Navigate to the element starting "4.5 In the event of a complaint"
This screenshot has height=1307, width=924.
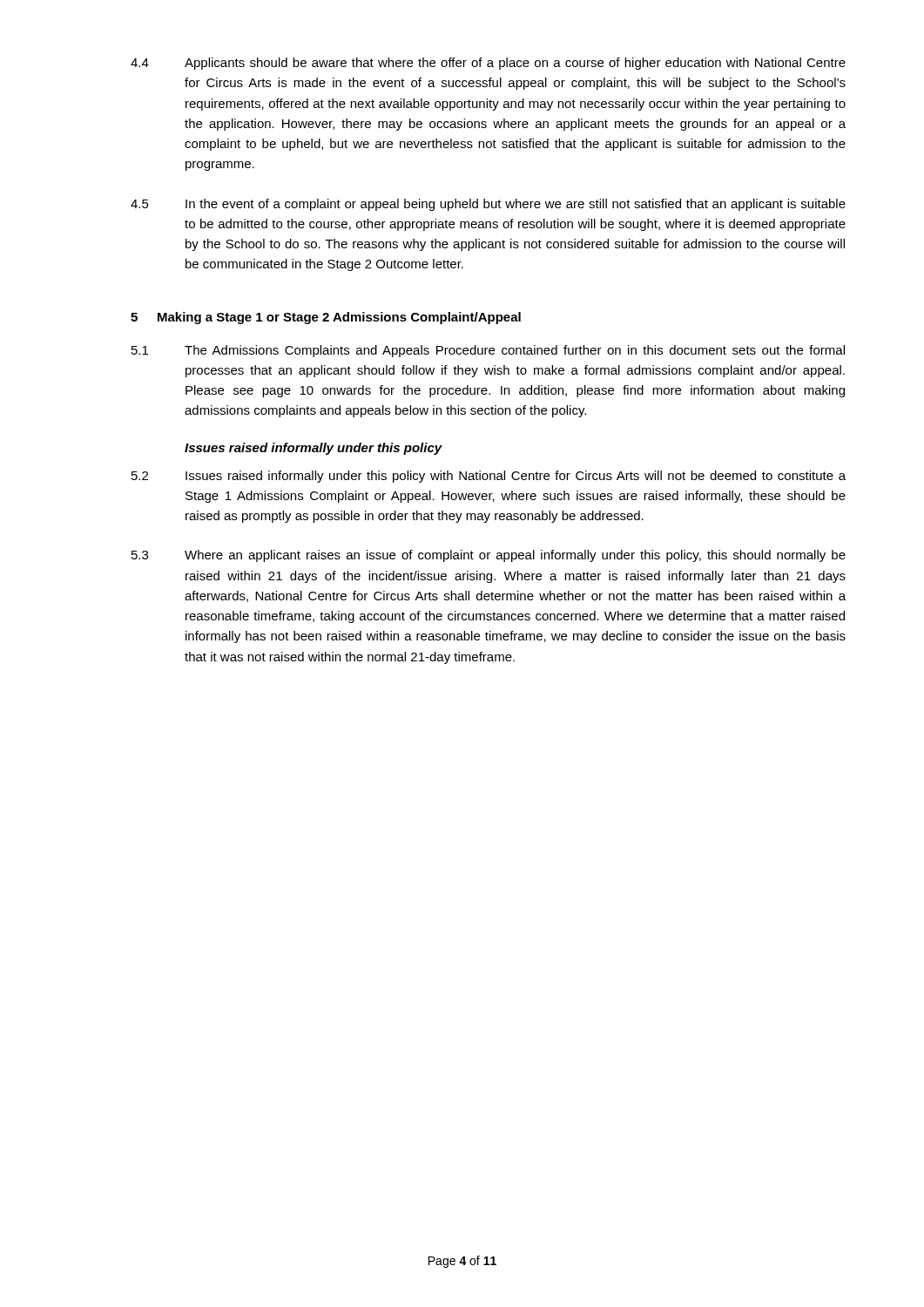tap(488, 234)
